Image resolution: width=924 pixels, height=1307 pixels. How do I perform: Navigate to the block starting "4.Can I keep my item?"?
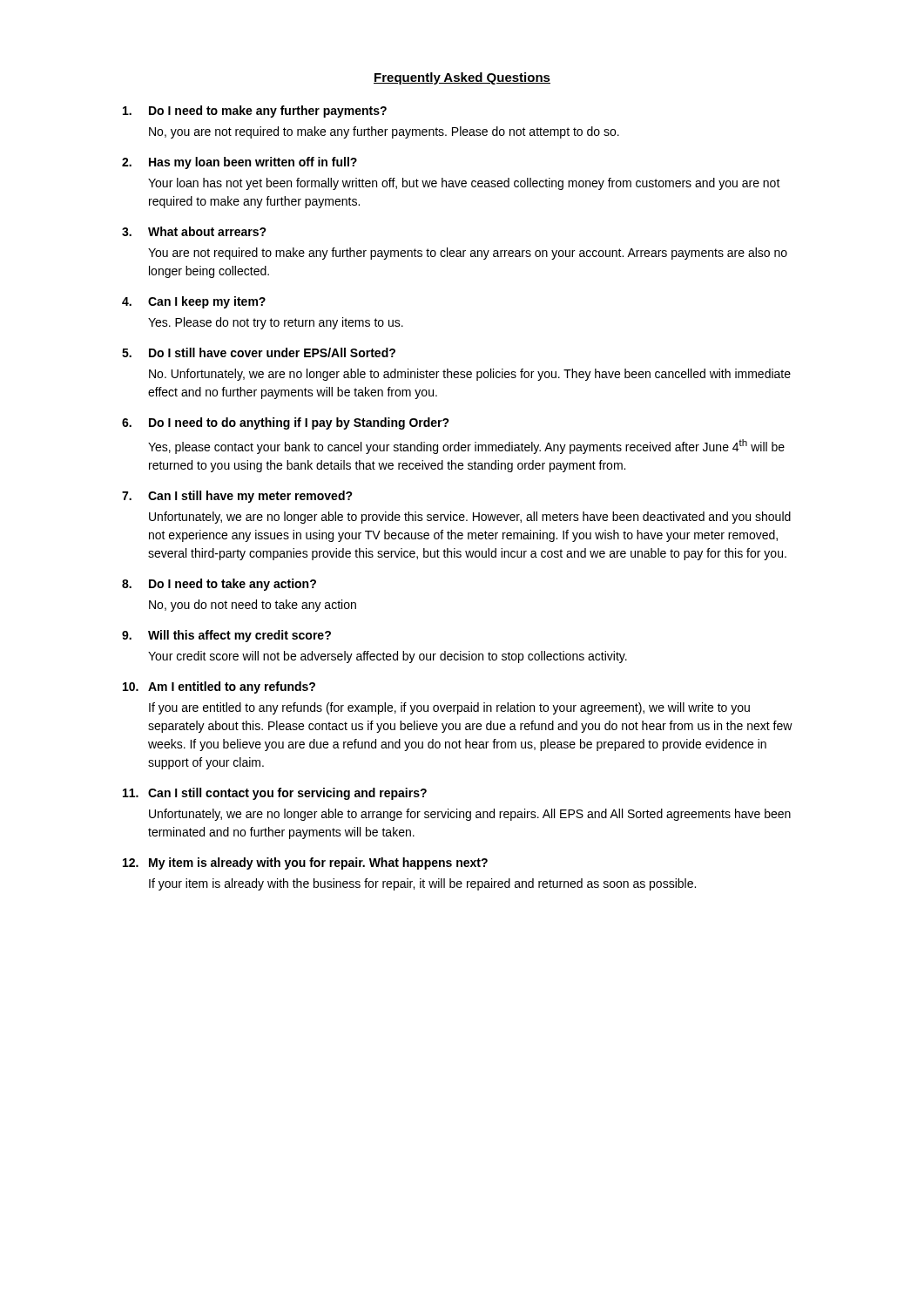point(194,302)
